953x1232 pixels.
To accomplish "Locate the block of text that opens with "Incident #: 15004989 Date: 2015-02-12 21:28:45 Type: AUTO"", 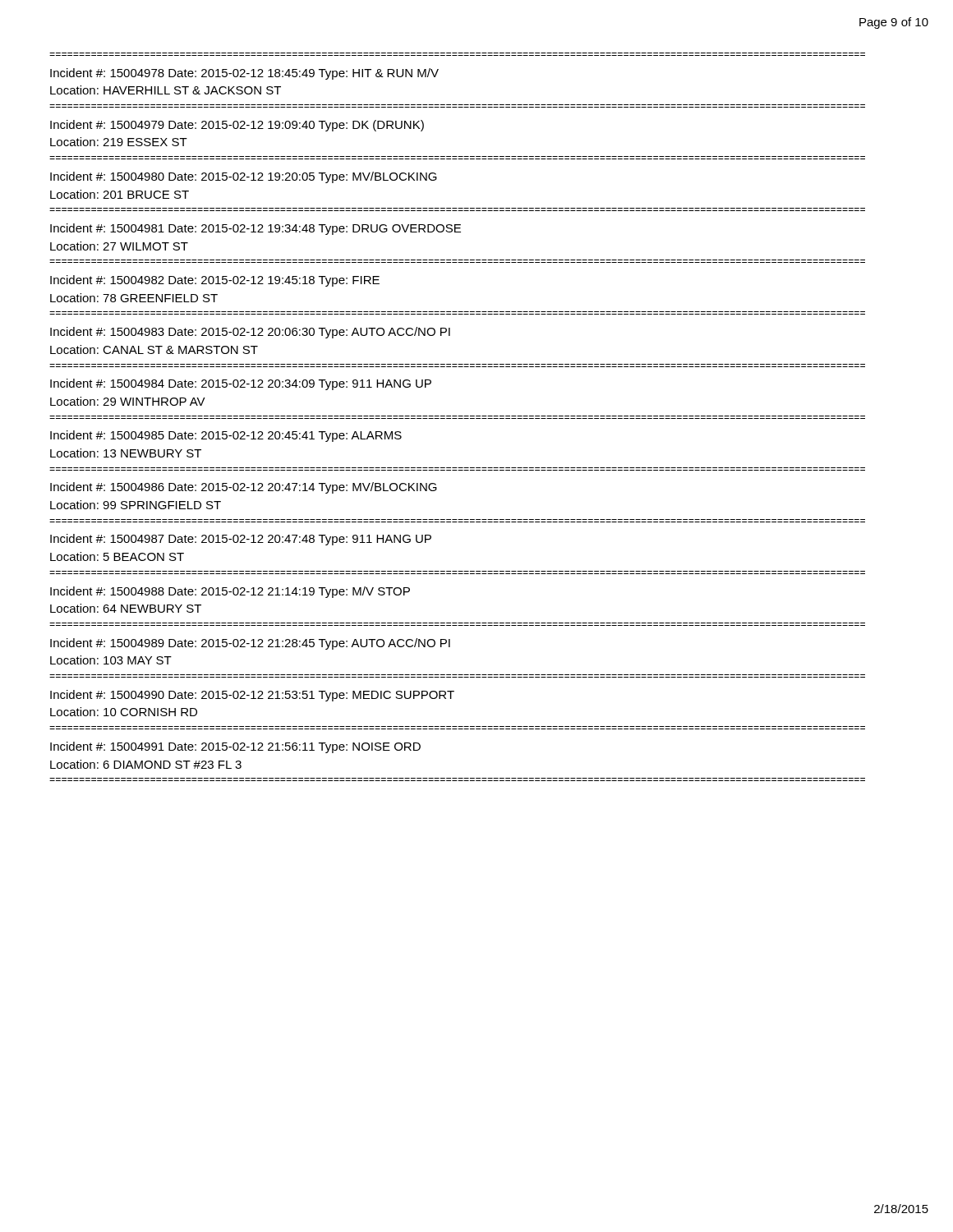I will pos(250,651).
